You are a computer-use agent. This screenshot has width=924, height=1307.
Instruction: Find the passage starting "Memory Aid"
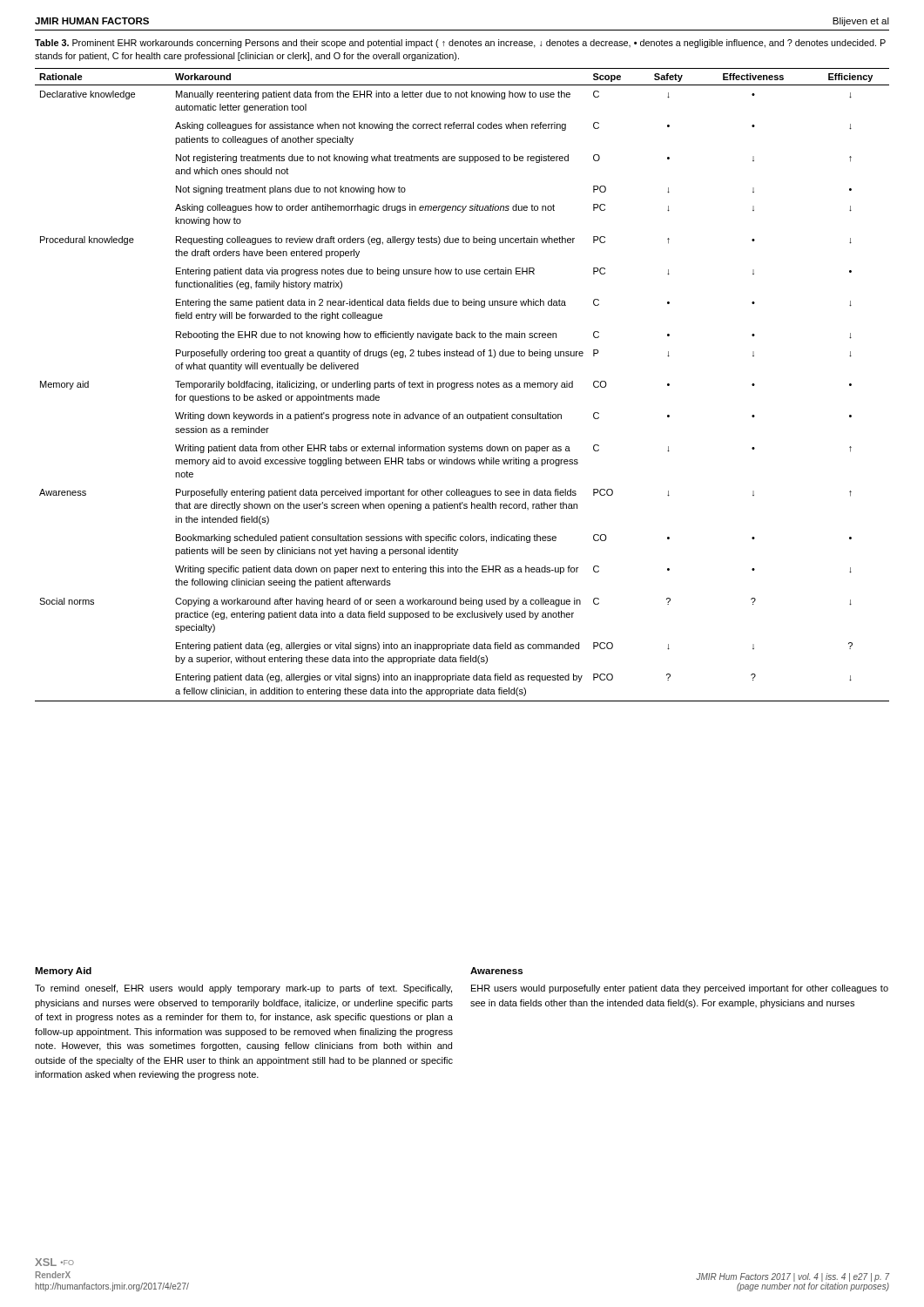click(x=63, y=971)
